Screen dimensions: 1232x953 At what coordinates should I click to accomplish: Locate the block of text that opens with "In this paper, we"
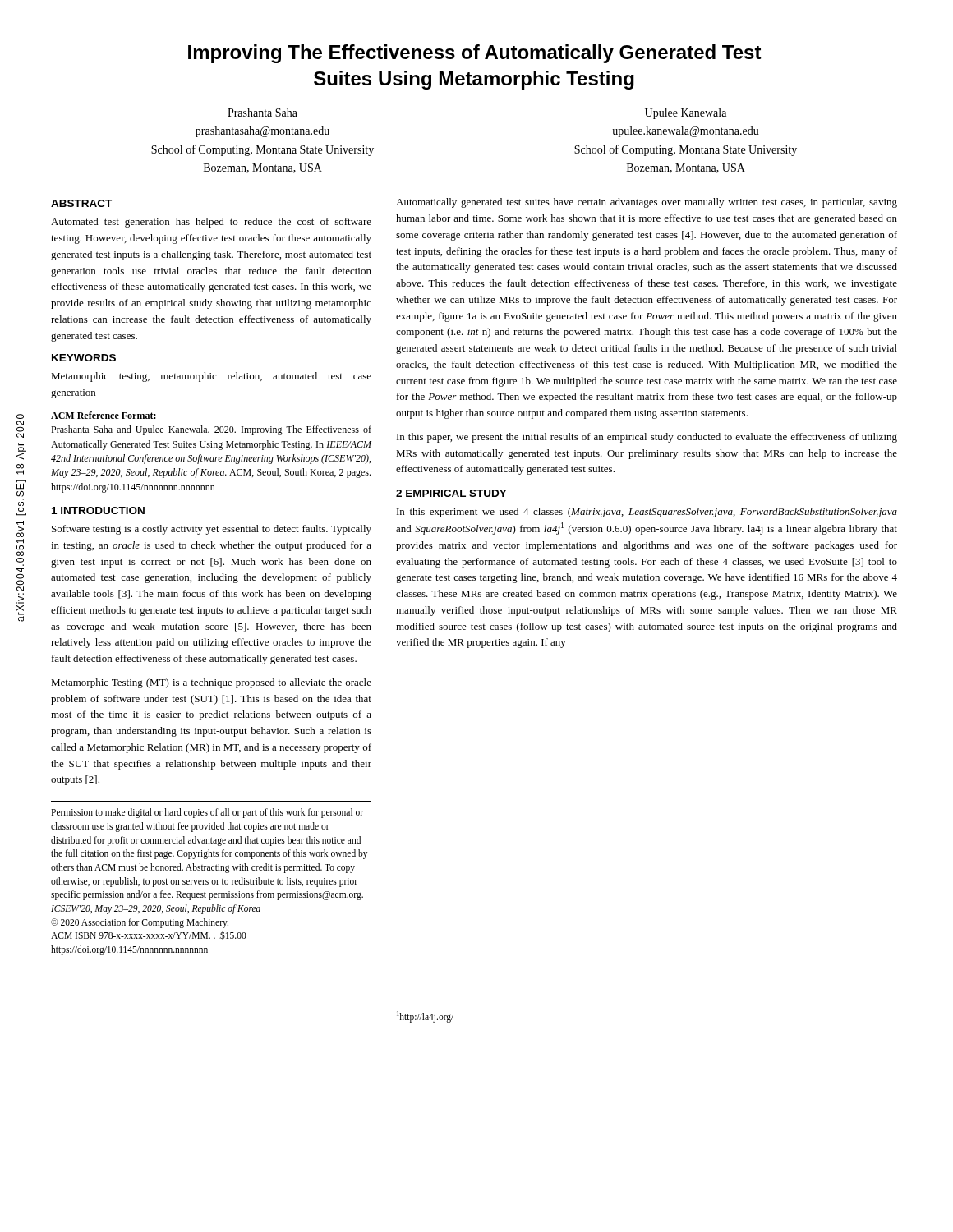coord(647,453)
